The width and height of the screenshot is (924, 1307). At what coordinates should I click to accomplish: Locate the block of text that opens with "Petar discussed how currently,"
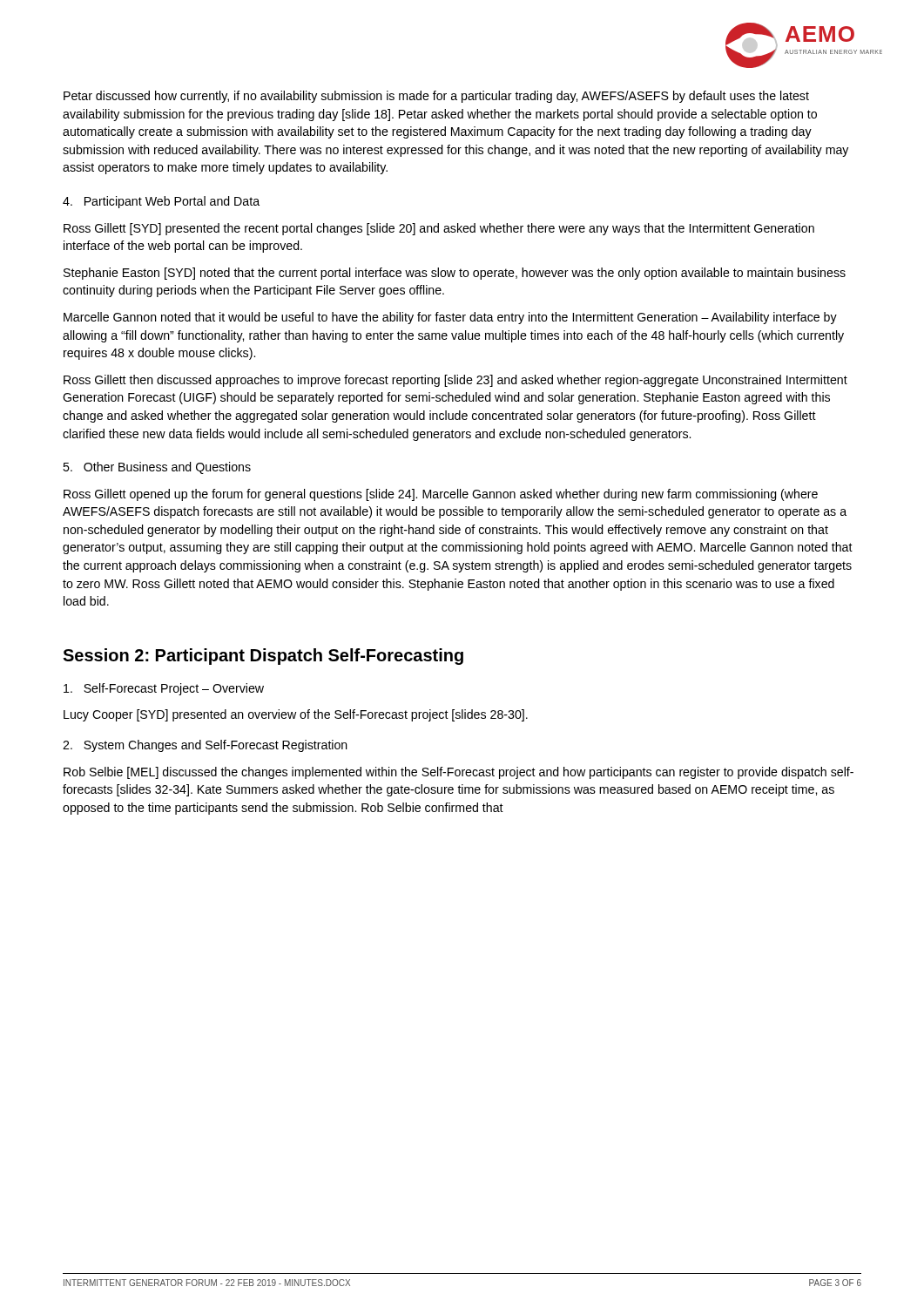456,132
